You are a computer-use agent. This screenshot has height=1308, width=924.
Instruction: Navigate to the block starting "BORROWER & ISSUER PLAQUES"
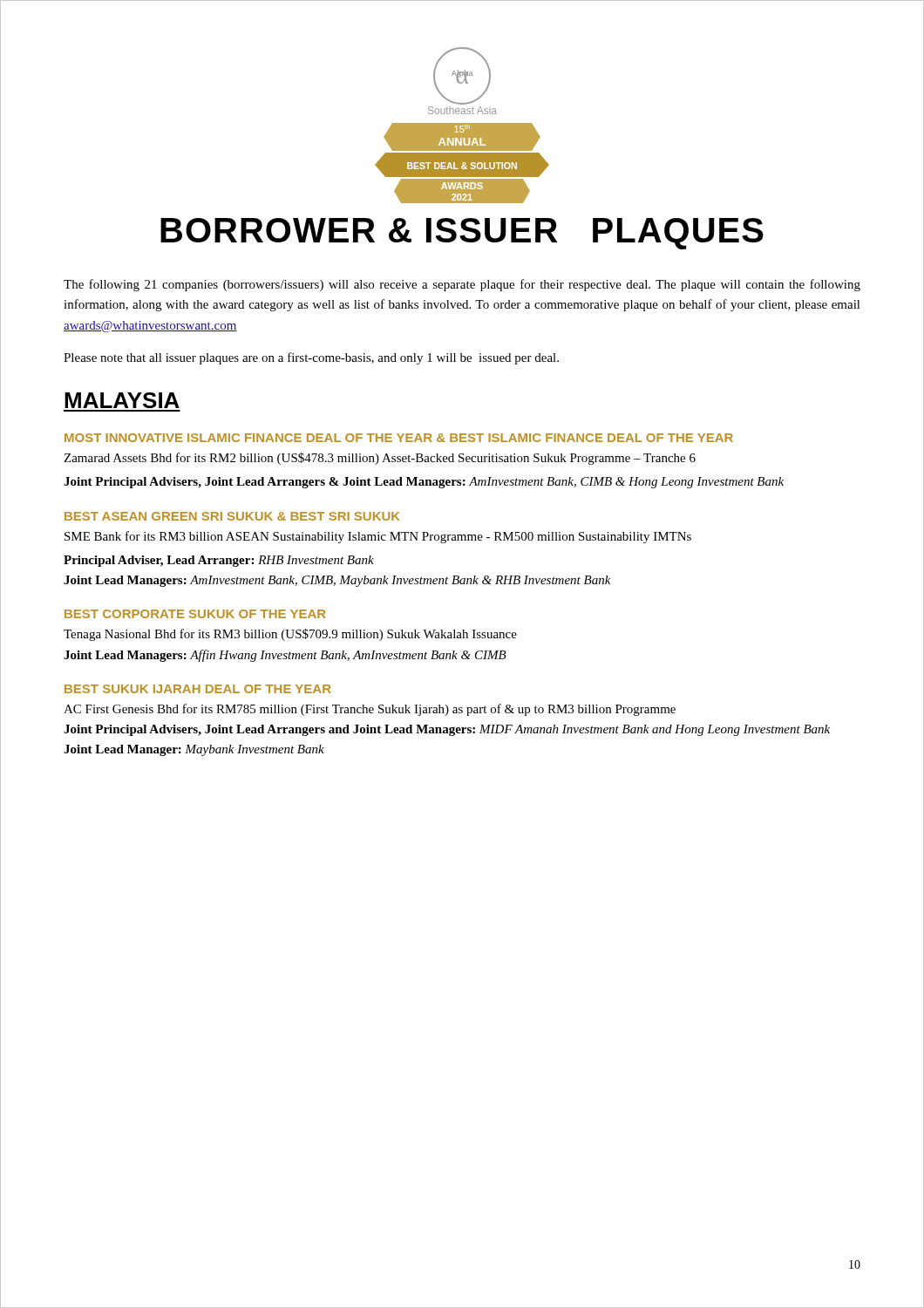pos(462,230)
